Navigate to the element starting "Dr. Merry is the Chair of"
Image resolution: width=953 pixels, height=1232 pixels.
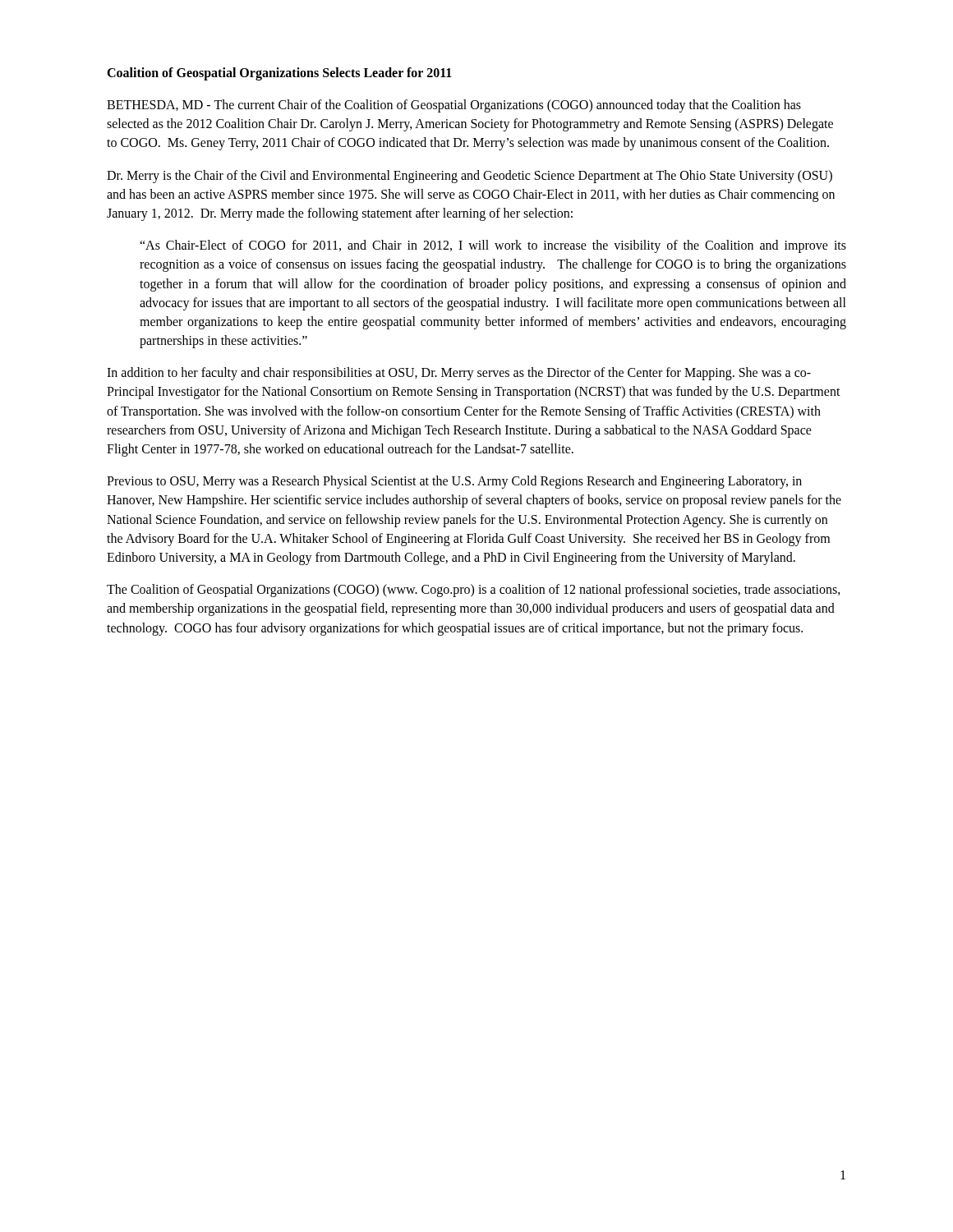(471, 194)
